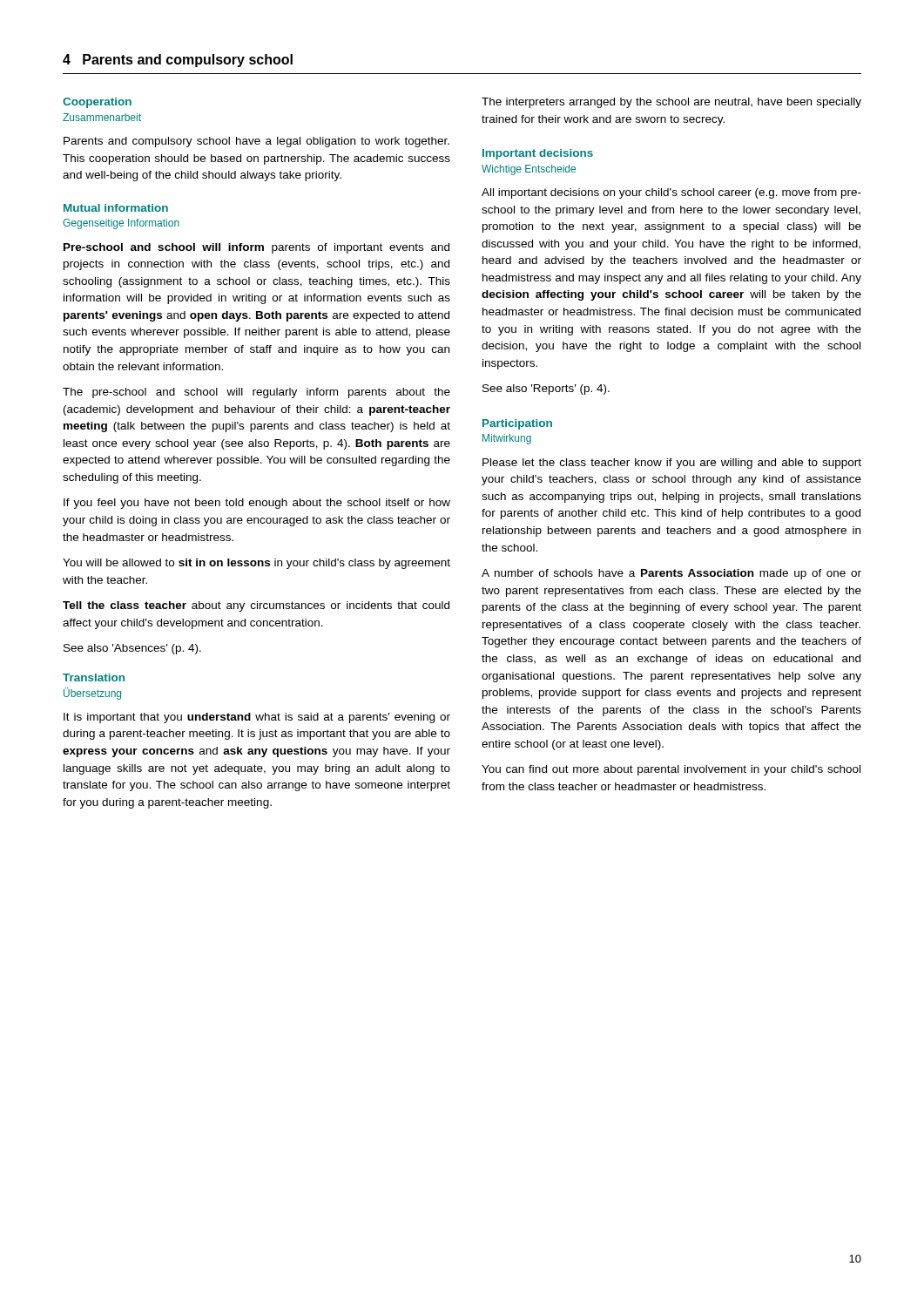This screenshot has width=924, height=1307.
Task: Click where it says "Mutual information Gegenseitige Information"
Action: [116, 208]
